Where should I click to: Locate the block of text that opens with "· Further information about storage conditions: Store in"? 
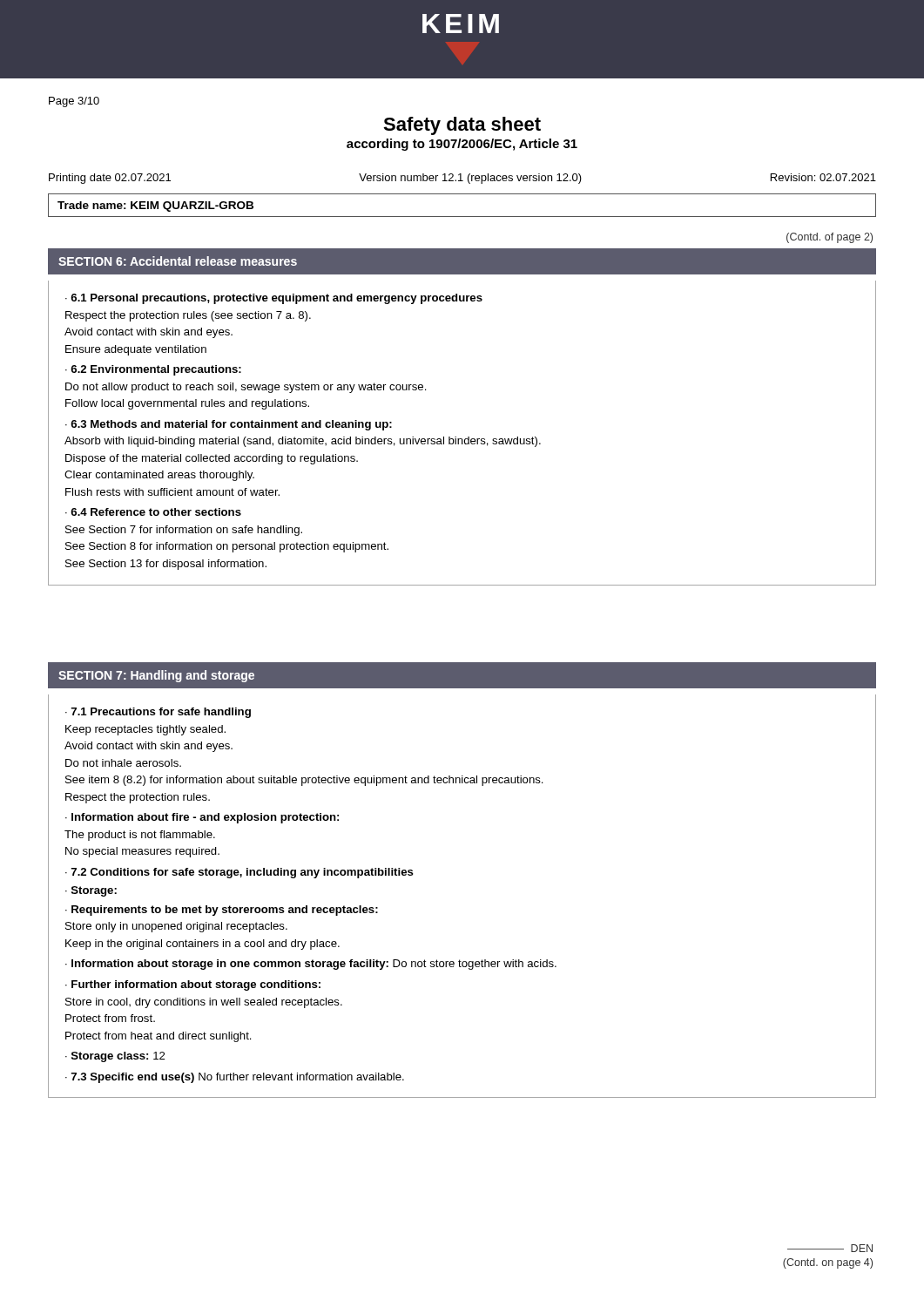pos(204,1010)
